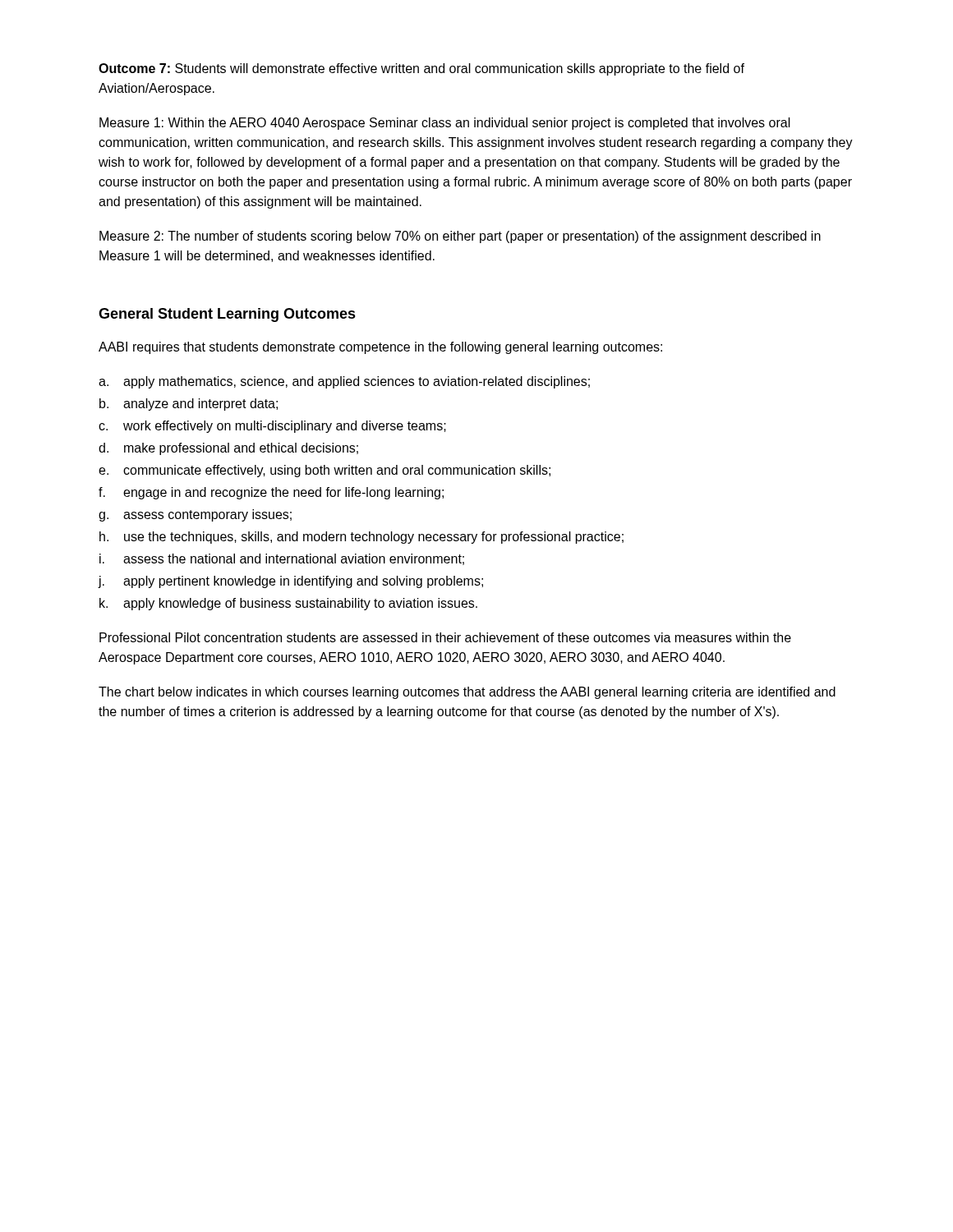Locate the block of text that opens with "k. apply knowledge of business sustainability to aviation"

(476, 604)
